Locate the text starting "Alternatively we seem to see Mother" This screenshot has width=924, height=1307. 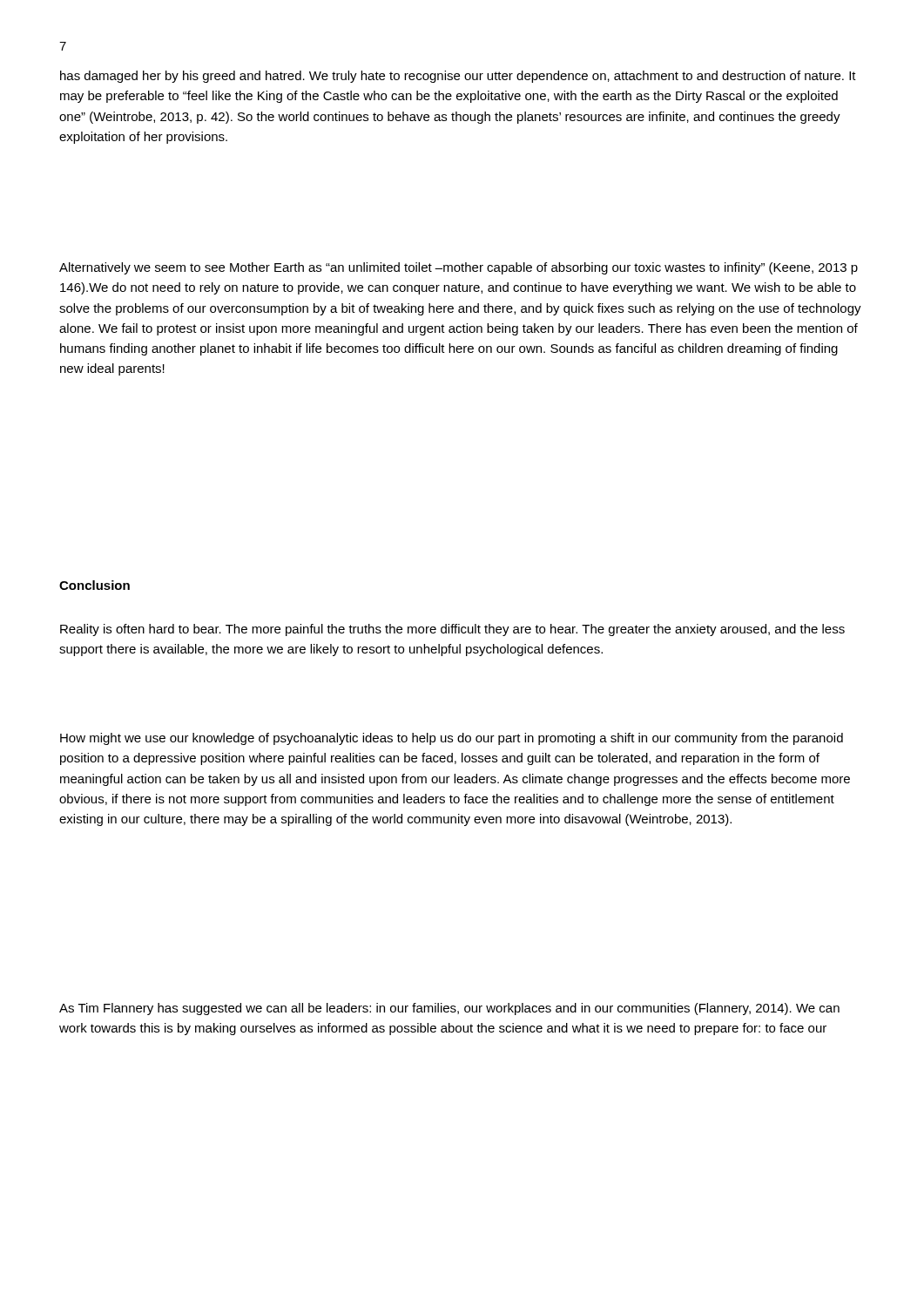pyautogui.click(x=460, y=318)
